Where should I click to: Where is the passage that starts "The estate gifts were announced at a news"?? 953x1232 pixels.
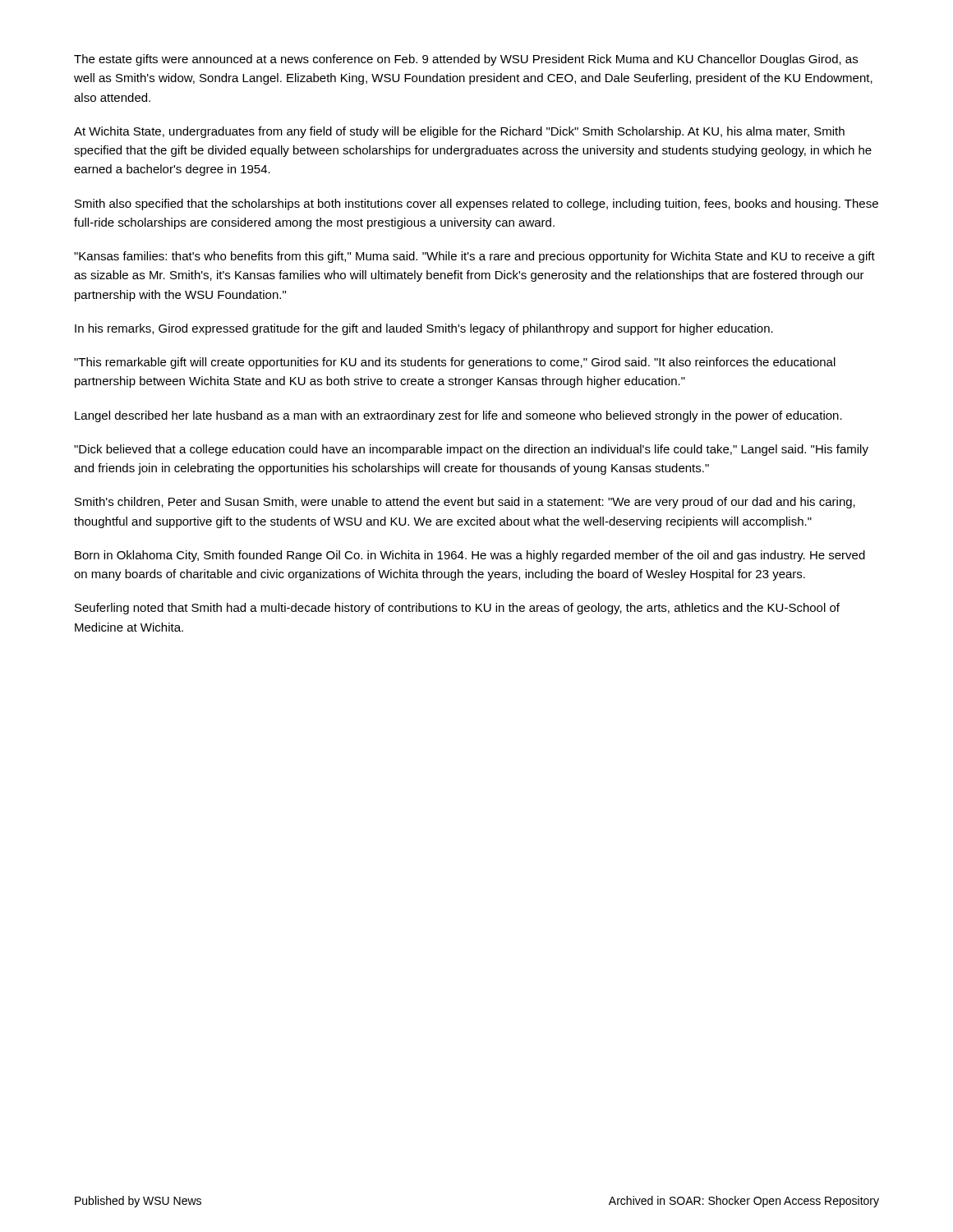[x=473, y=78]
